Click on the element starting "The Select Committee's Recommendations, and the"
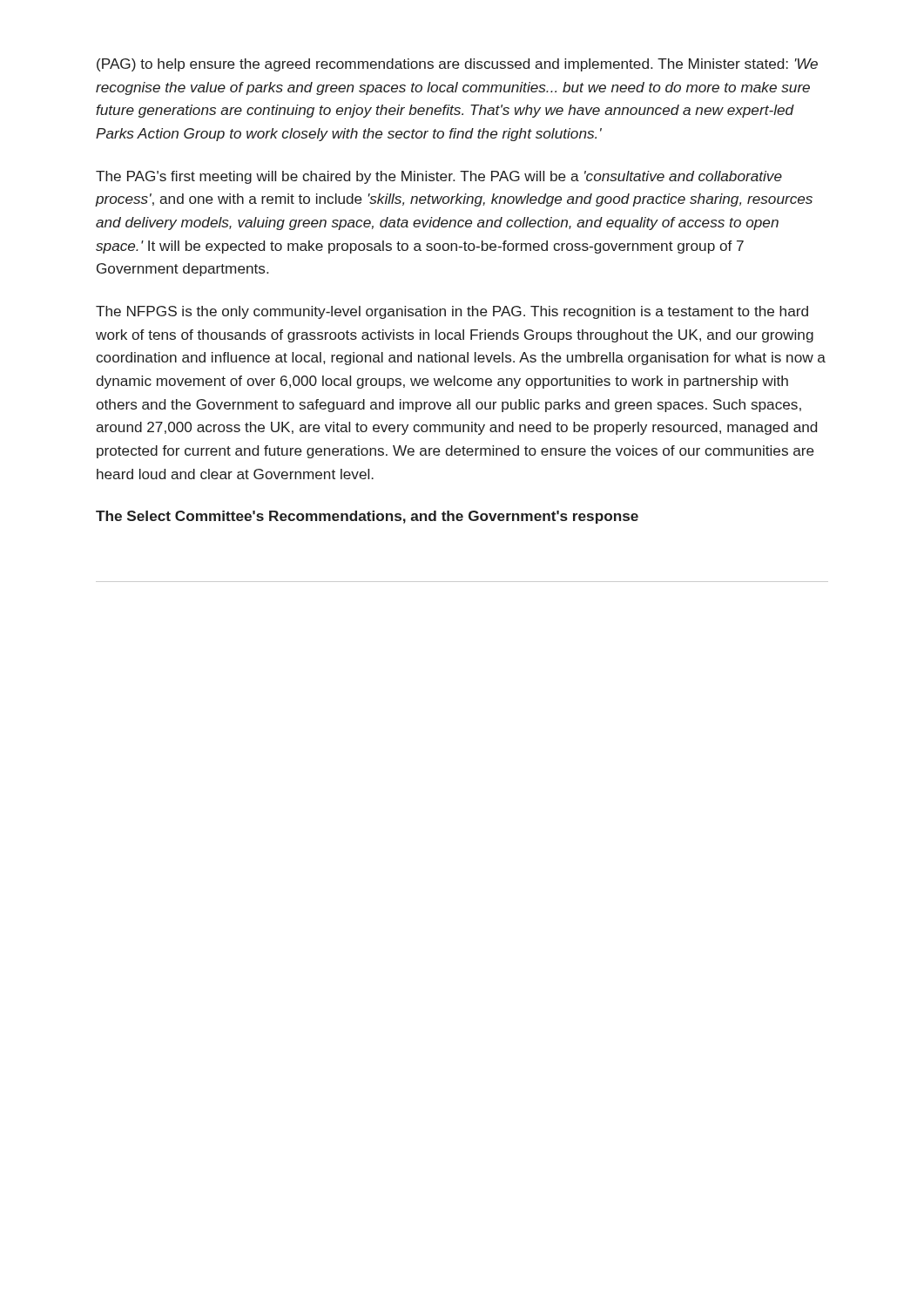 (367, 516)
